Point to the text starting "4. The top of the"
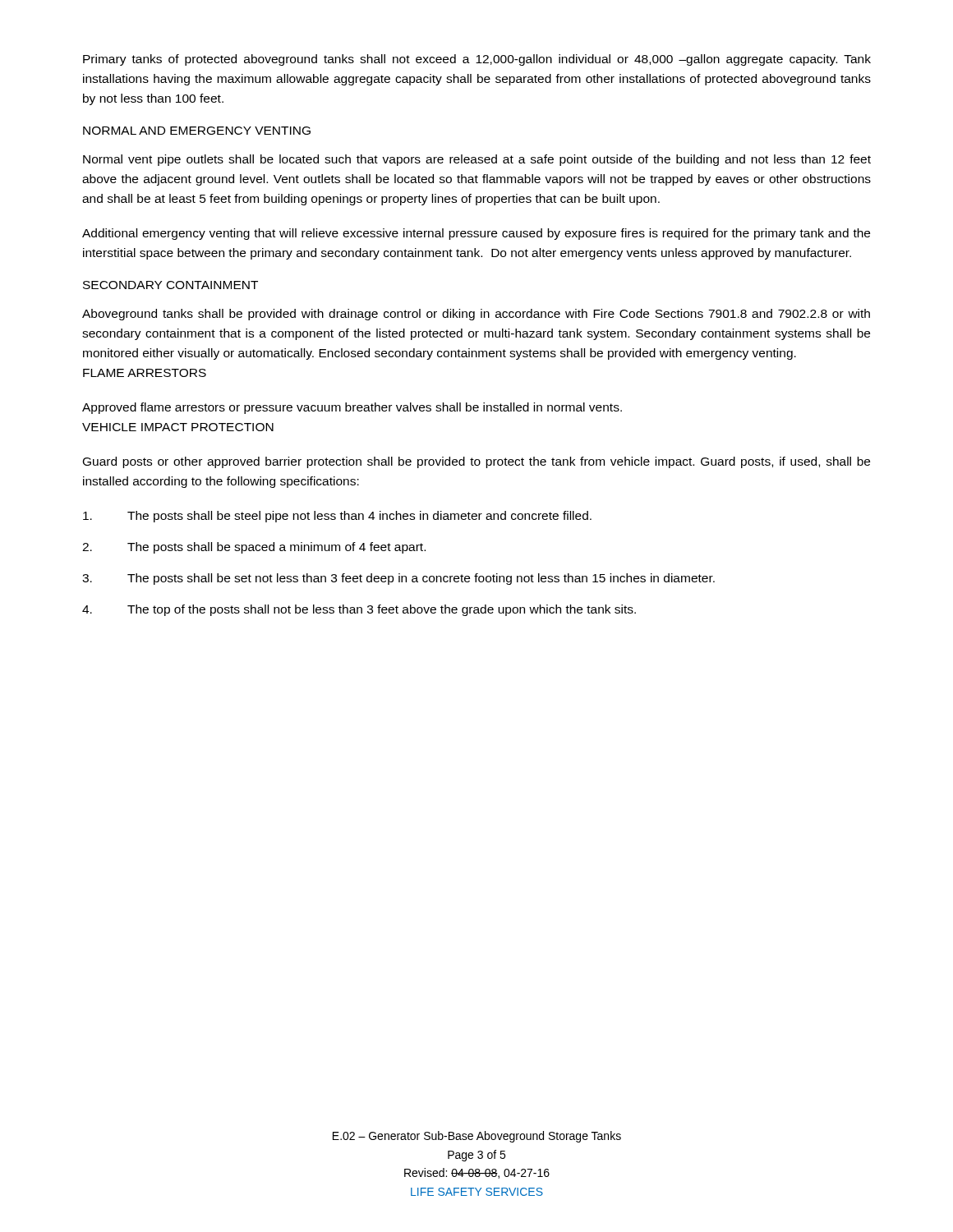This screenshot has height=1232, width=953. coord(476,610)
